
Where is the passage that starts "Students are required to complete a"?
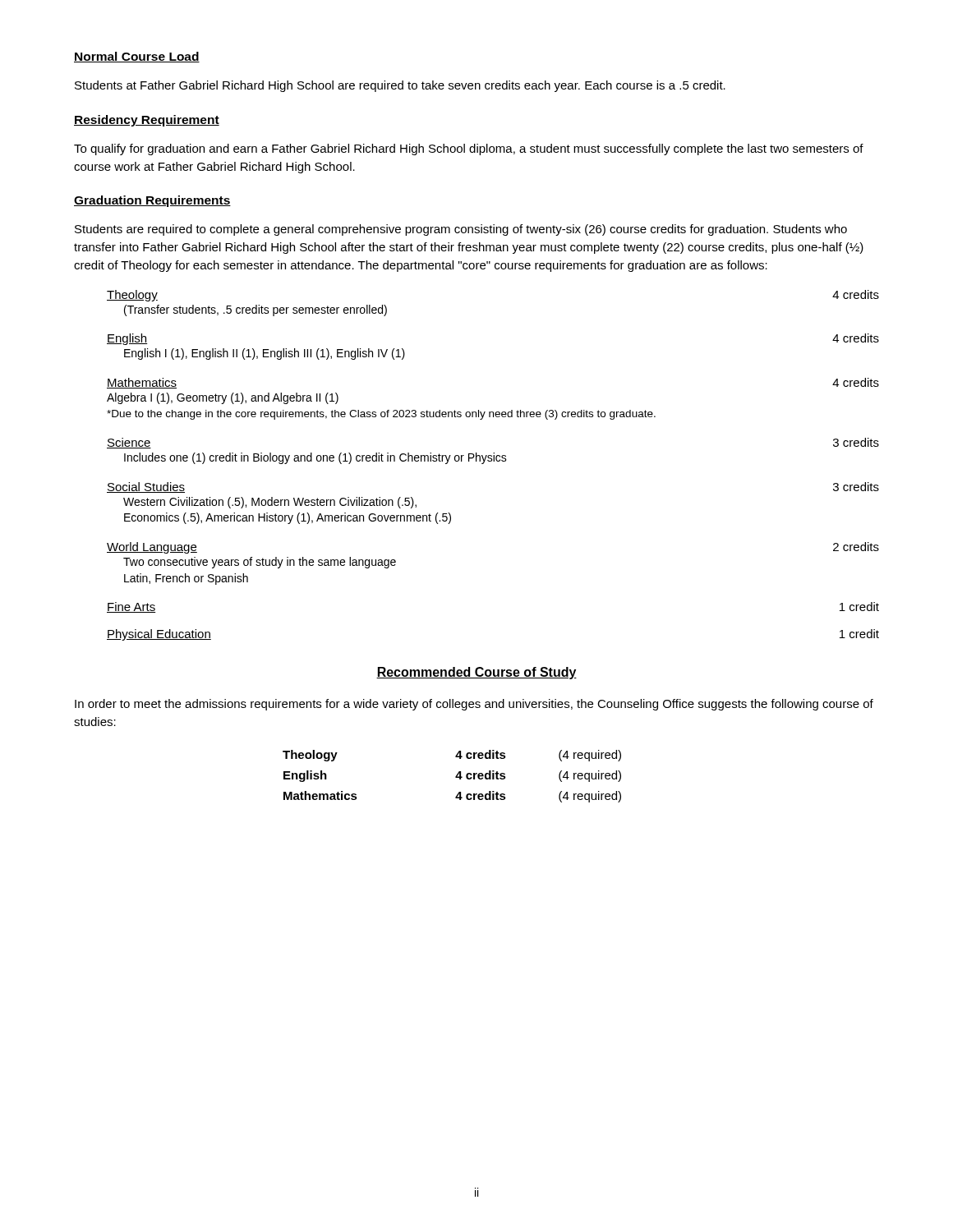[476, 247]
